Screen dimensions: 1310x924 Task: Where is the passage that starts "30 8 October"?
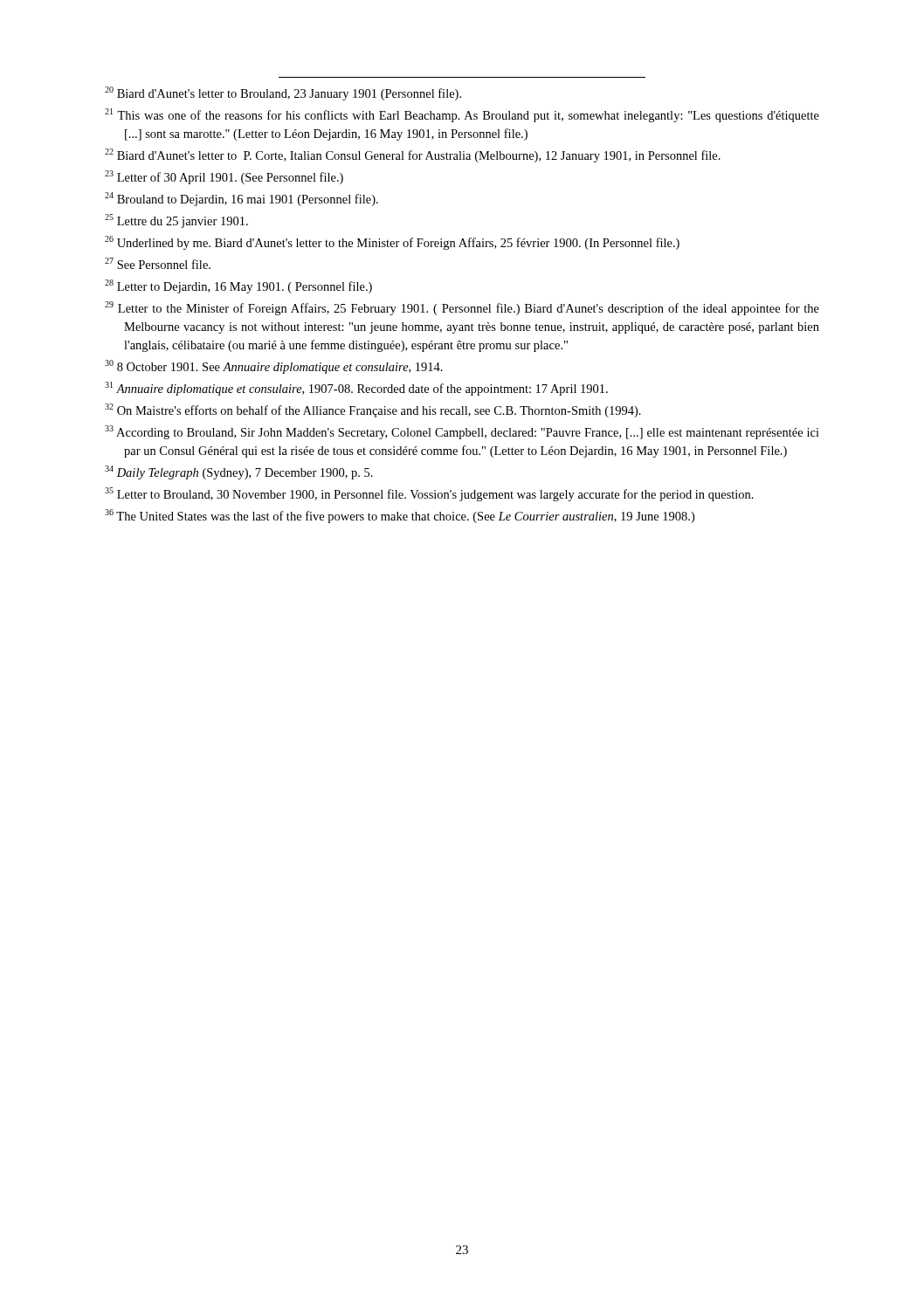point(274,366)
